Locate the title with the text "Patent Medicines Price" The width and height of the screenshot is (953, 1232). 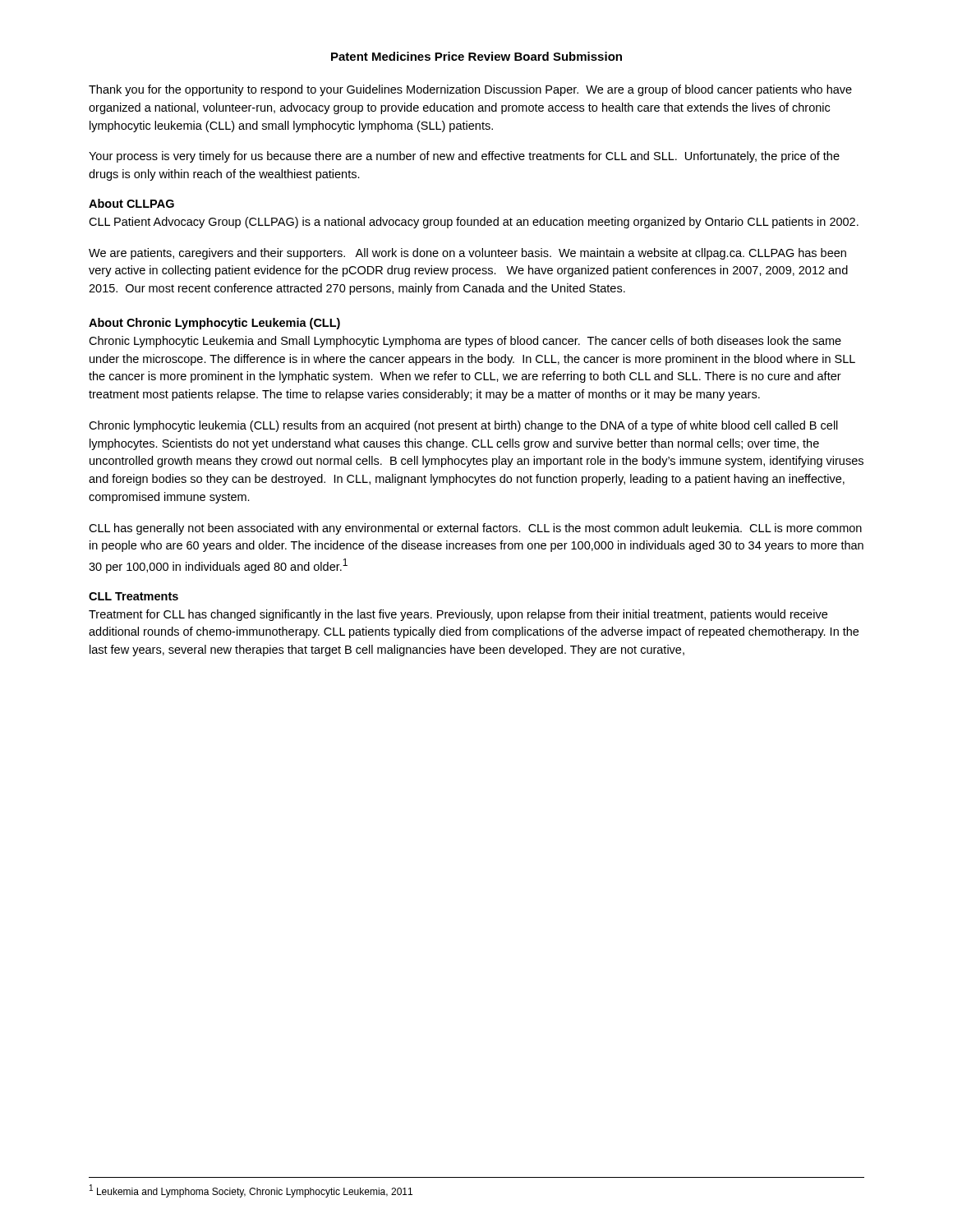point(476,56)
